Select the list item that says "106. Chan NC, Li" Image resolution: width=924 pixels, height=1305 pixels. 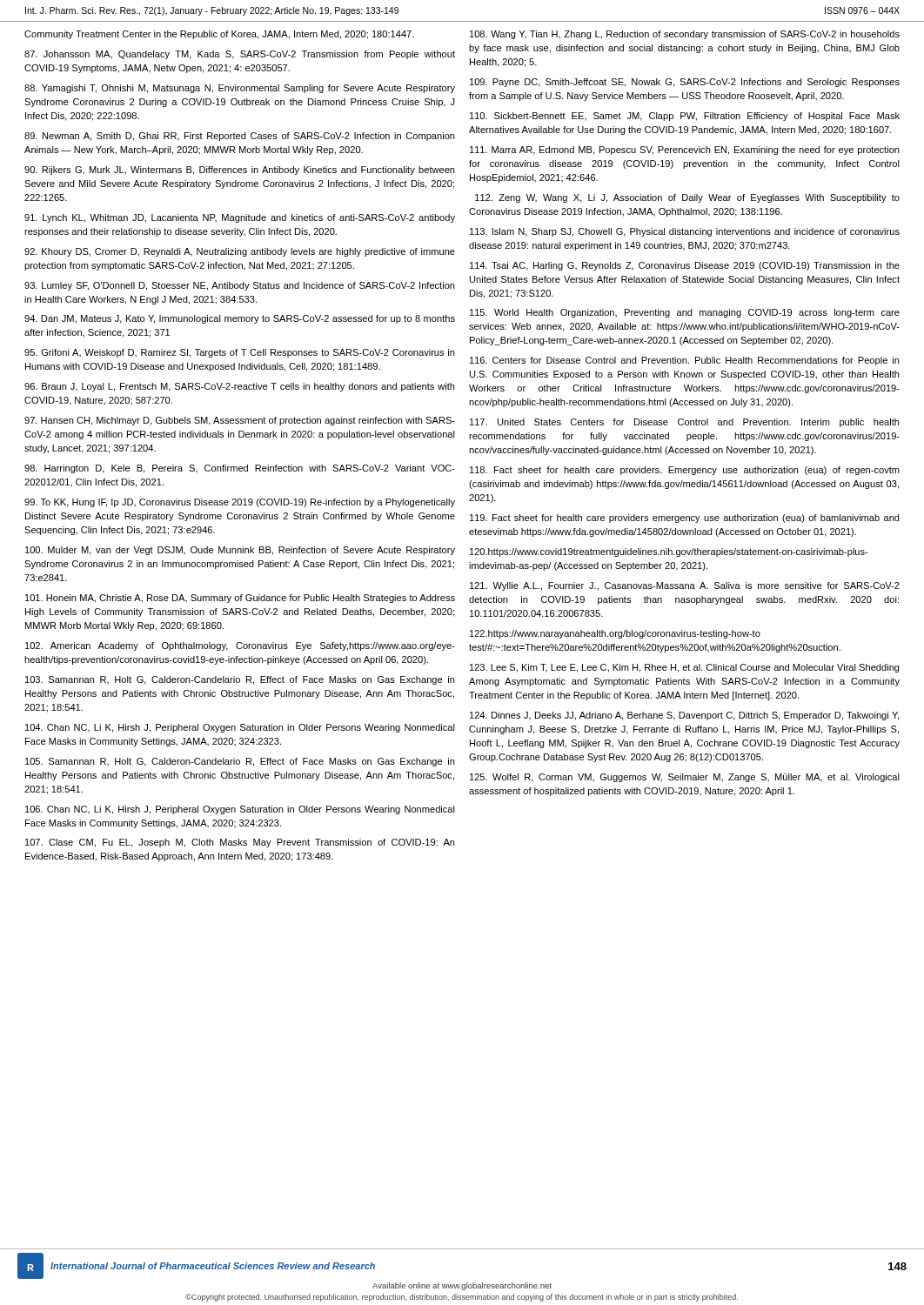click(240, 816)
